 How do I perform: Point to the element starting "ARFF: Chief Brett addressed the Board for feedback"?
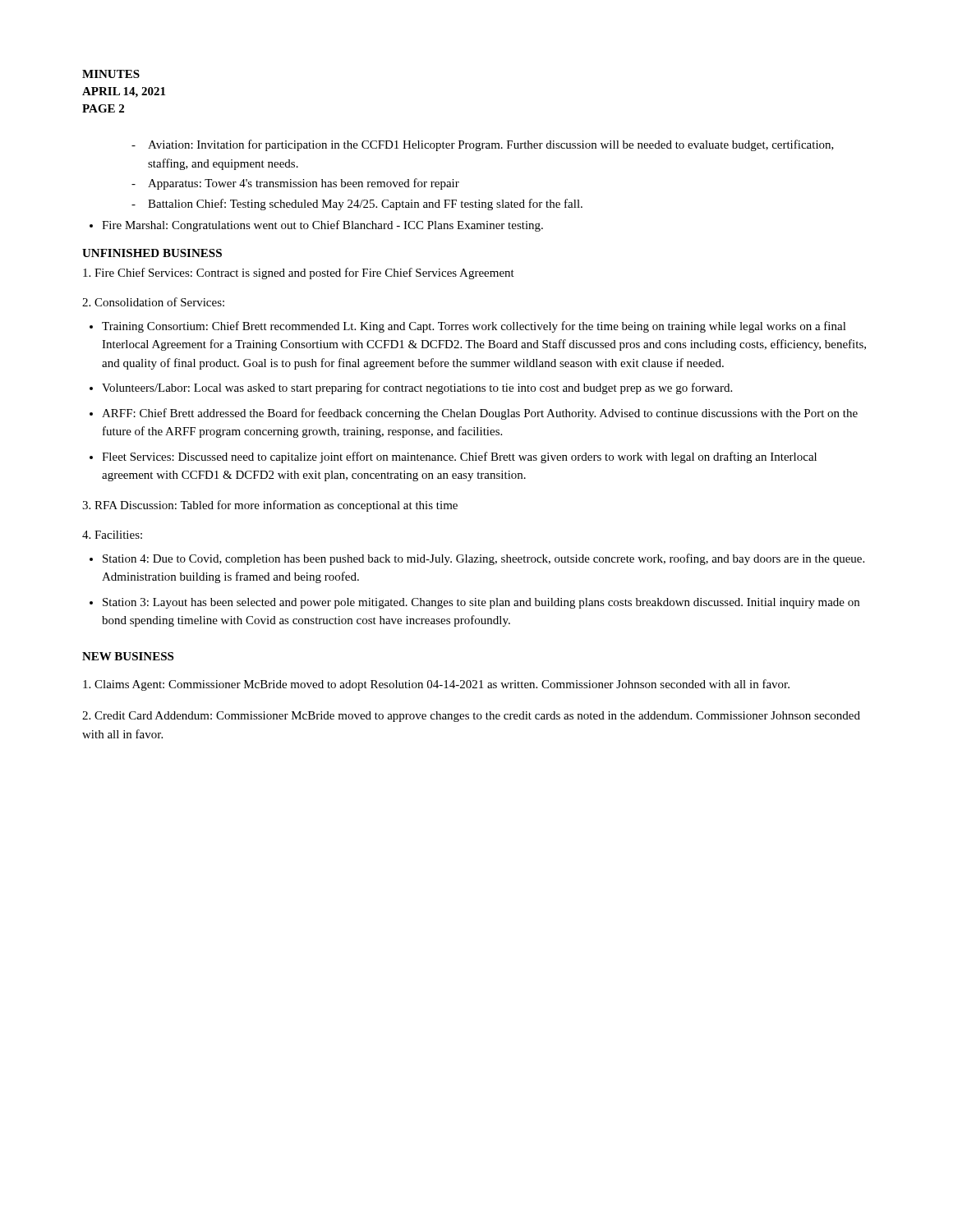(x=480, y=422)
